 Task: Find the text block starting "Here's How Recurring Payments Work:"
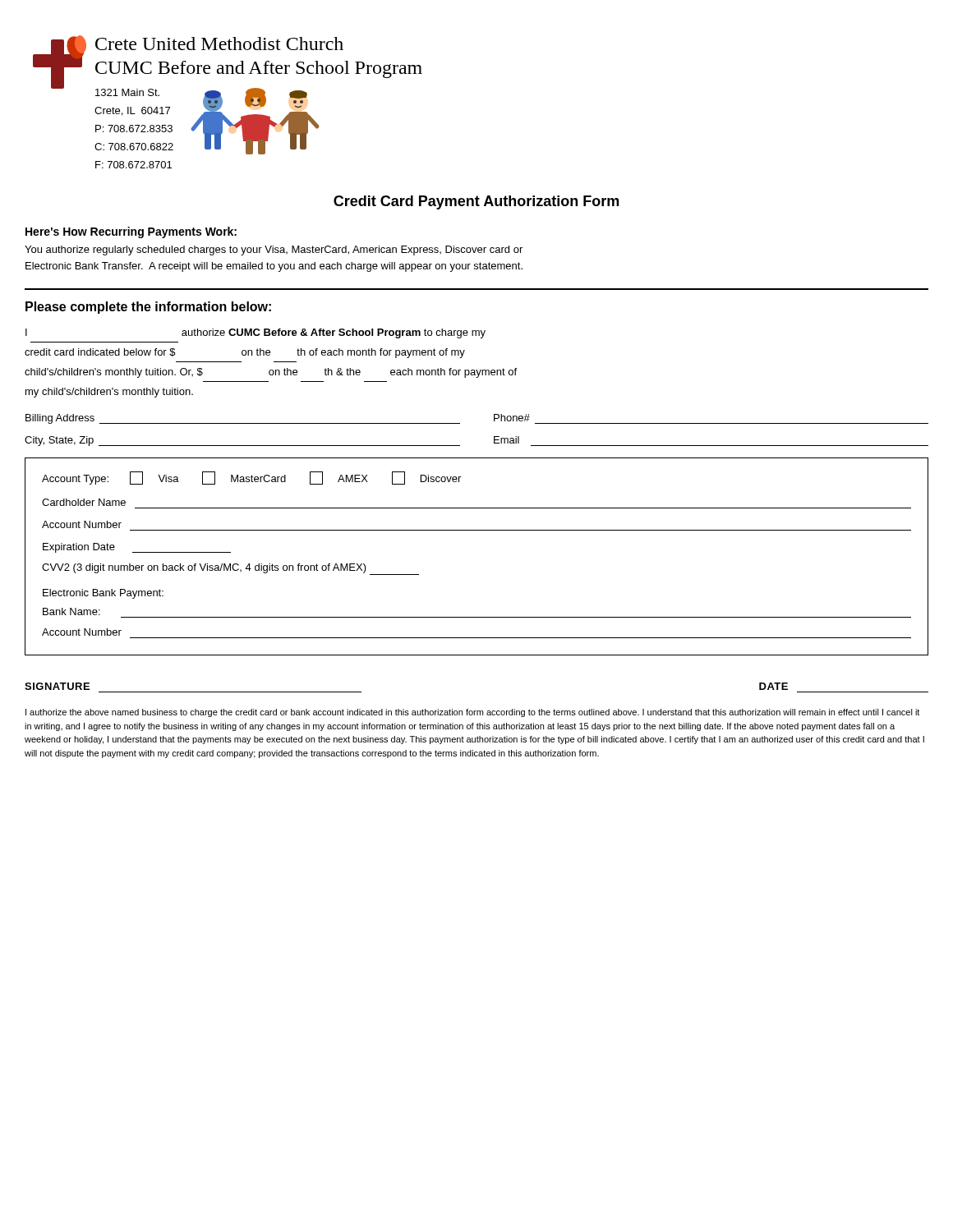[x=131, y=232]
